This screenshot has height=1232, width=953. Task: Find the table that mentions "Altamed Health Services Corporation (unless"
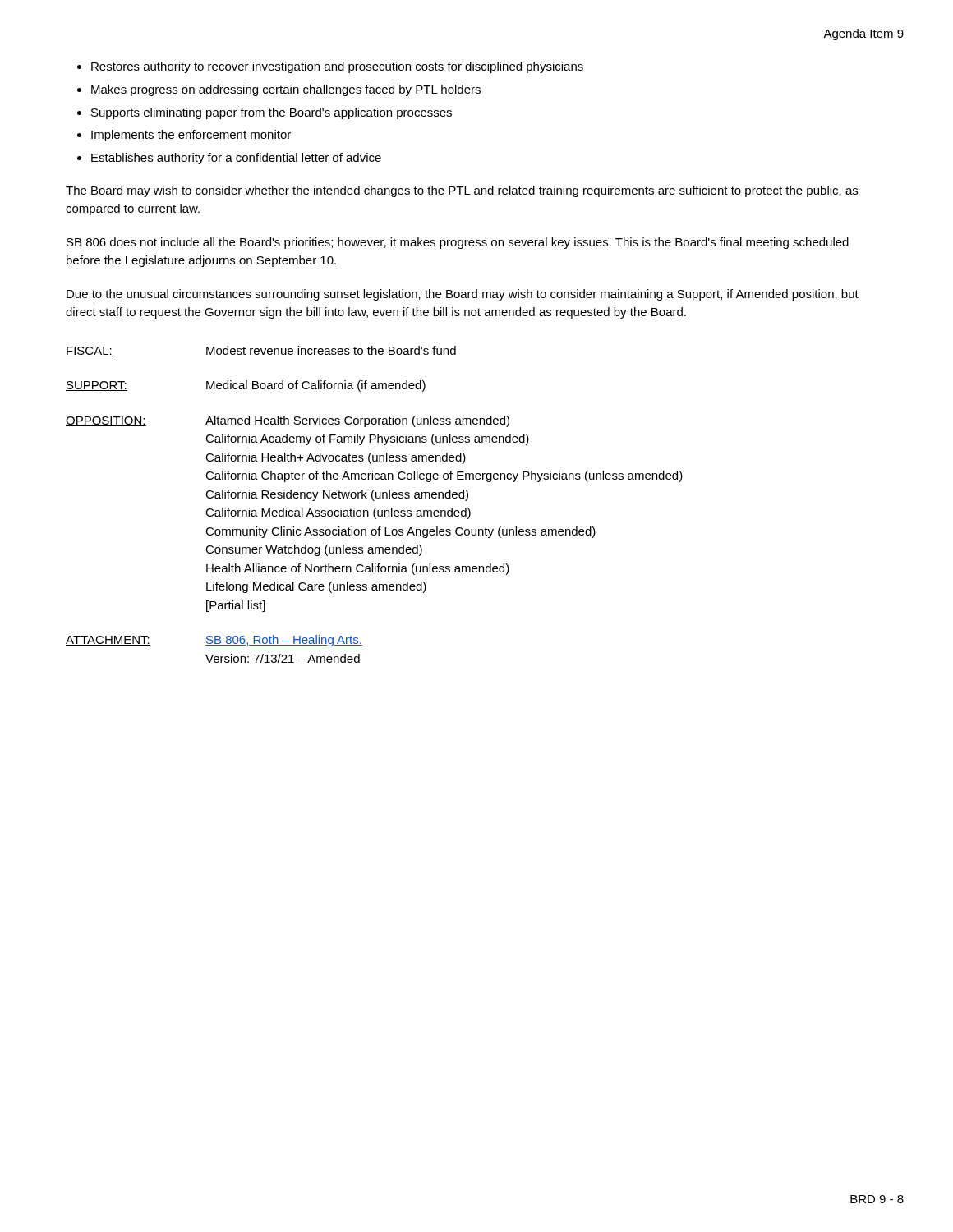[x=476, y=508]
